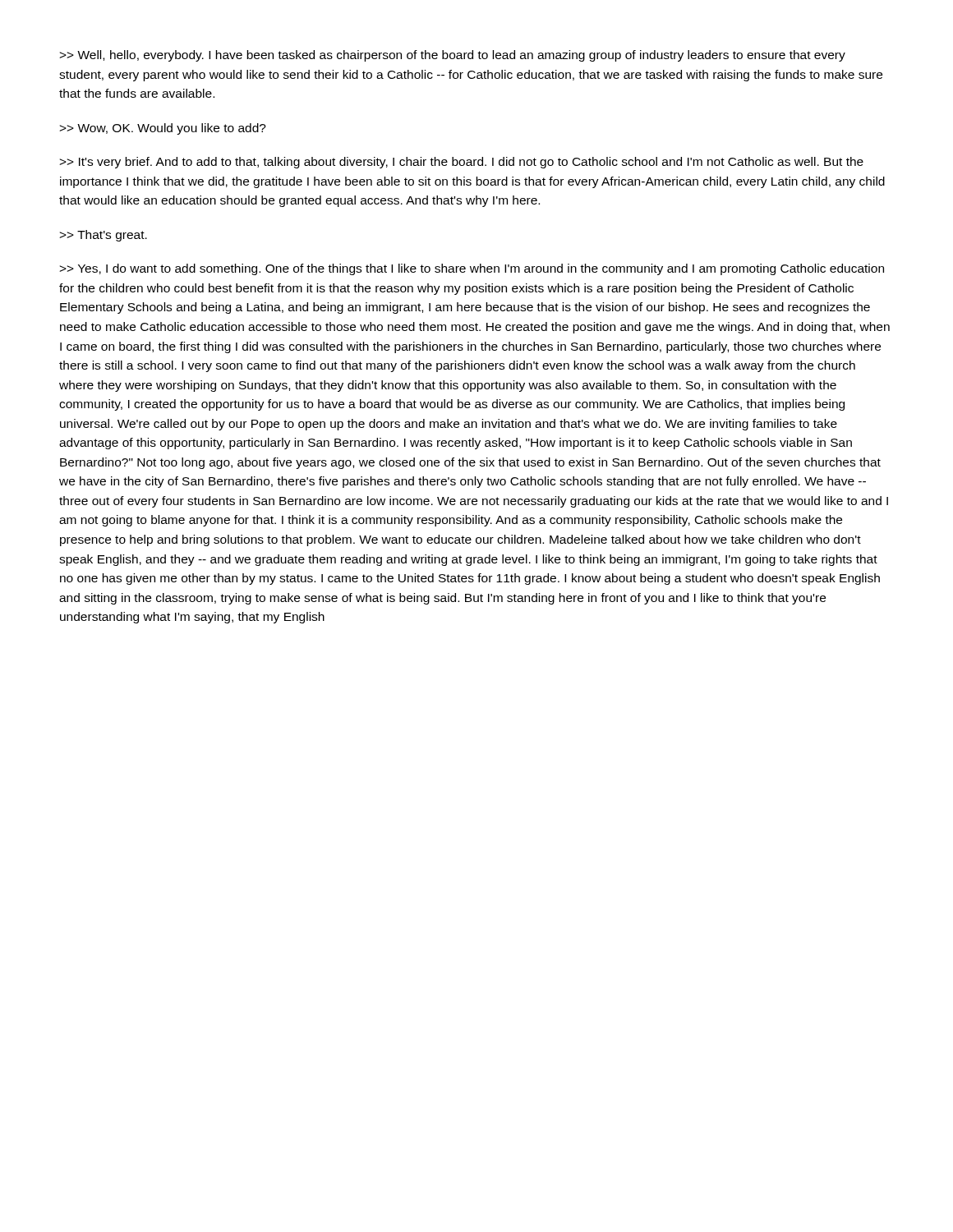This screenshot has height=1232, width=953.
Task: Locate the region starting ">> Yes, I do want to add something."
Action: point(475,442)
